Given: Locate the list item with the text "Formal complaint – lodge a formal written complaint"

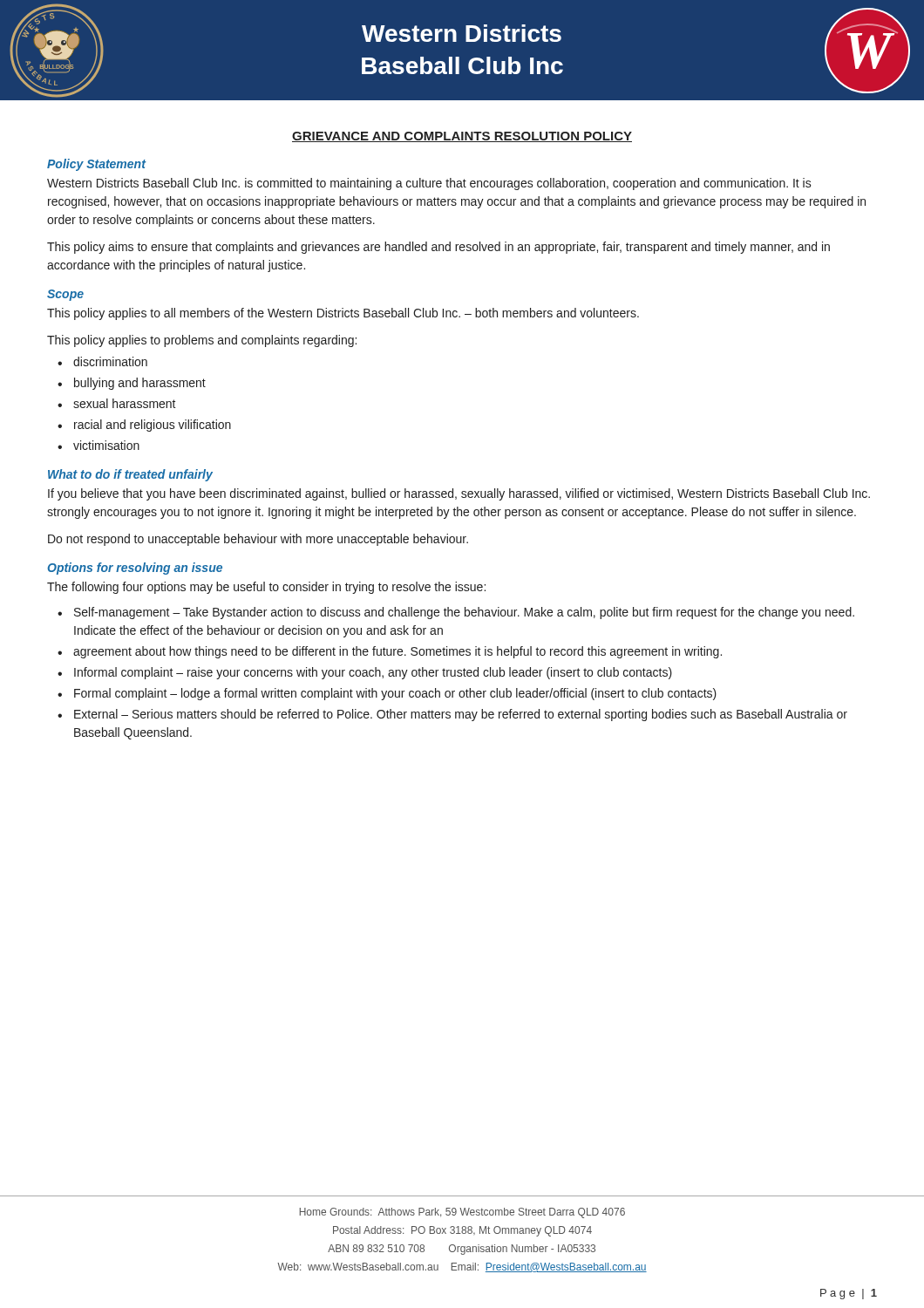Looking at the screenshot, I should click(x=462, y=694).
